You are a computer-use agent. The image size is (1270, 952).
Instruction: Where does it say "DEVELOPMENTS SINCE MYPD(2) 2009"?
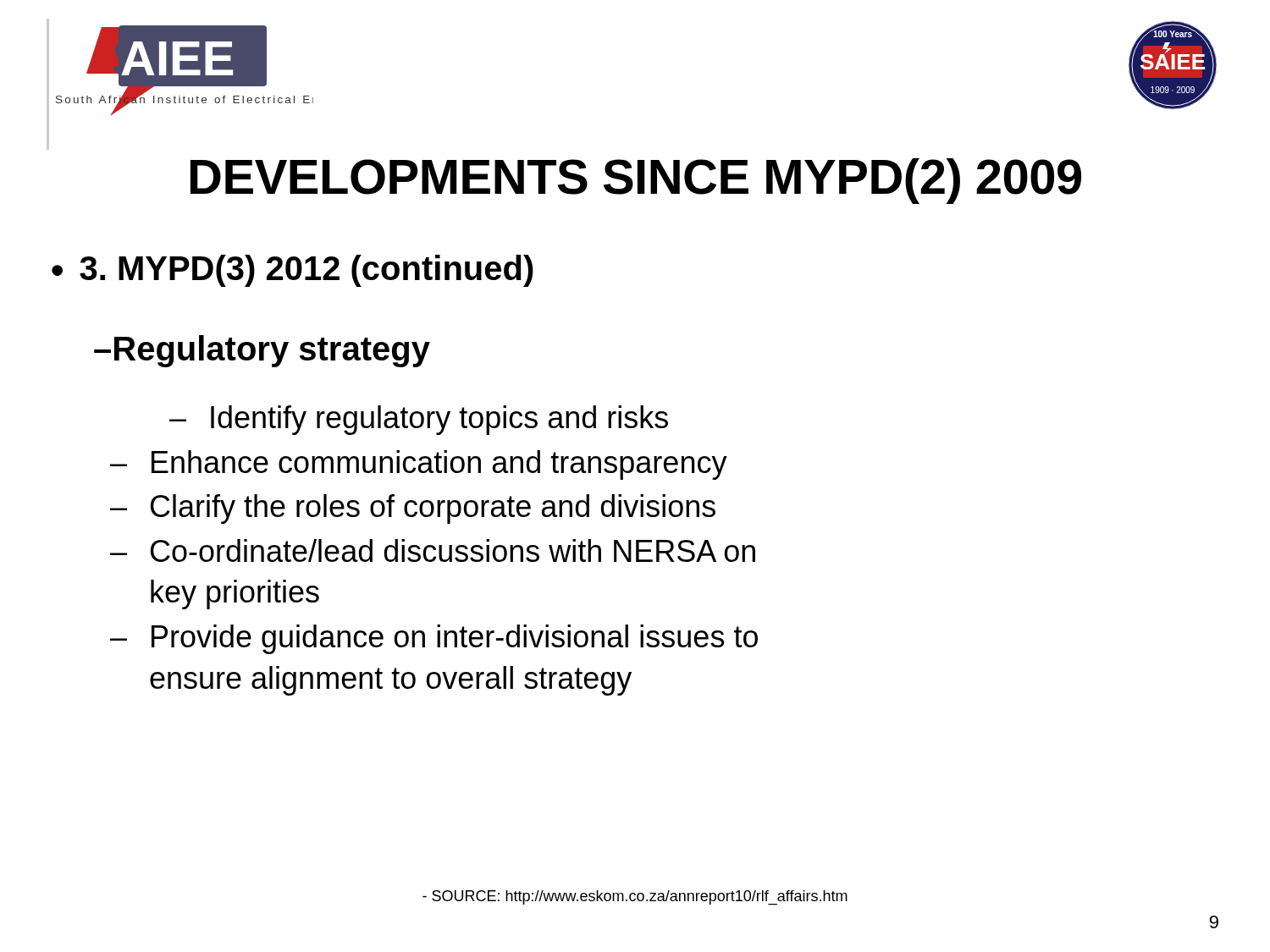(635, 176)
